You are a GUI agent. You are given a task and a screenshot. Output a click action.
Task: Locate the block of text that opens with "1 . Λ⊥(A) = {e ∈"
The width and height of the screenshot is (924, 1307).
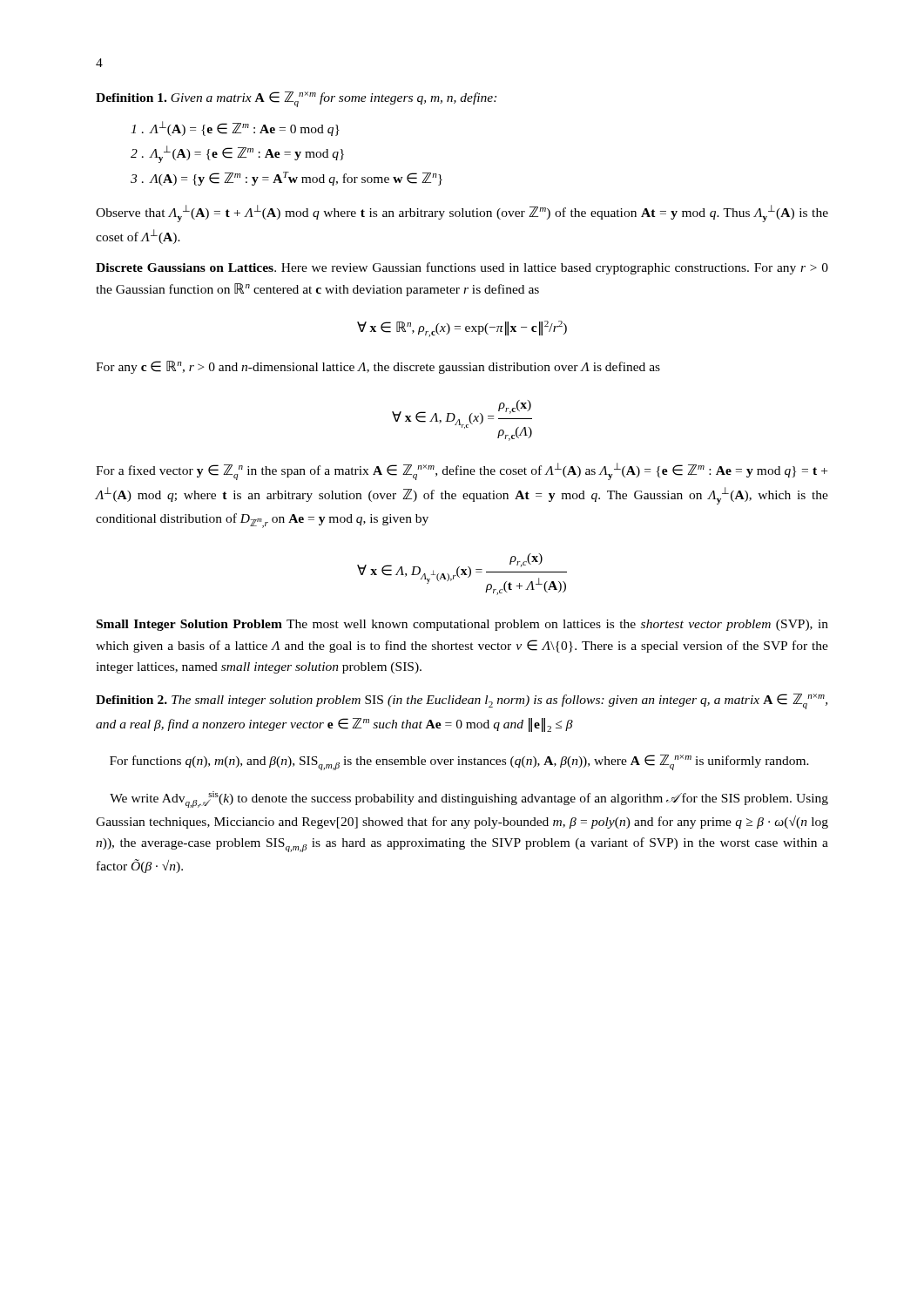236,128
